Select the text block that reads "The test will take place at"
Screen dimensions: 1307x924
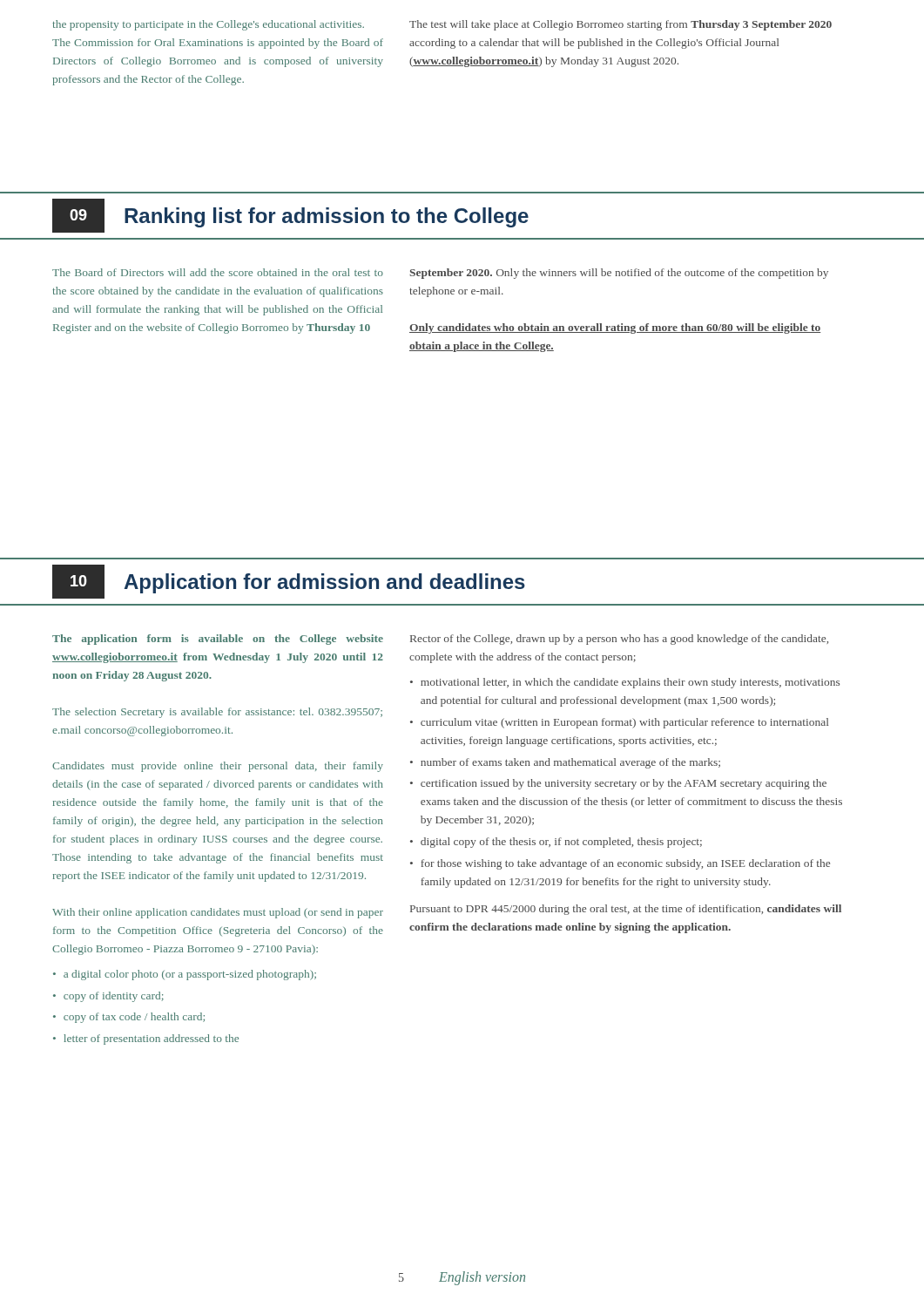click(621, 42)
